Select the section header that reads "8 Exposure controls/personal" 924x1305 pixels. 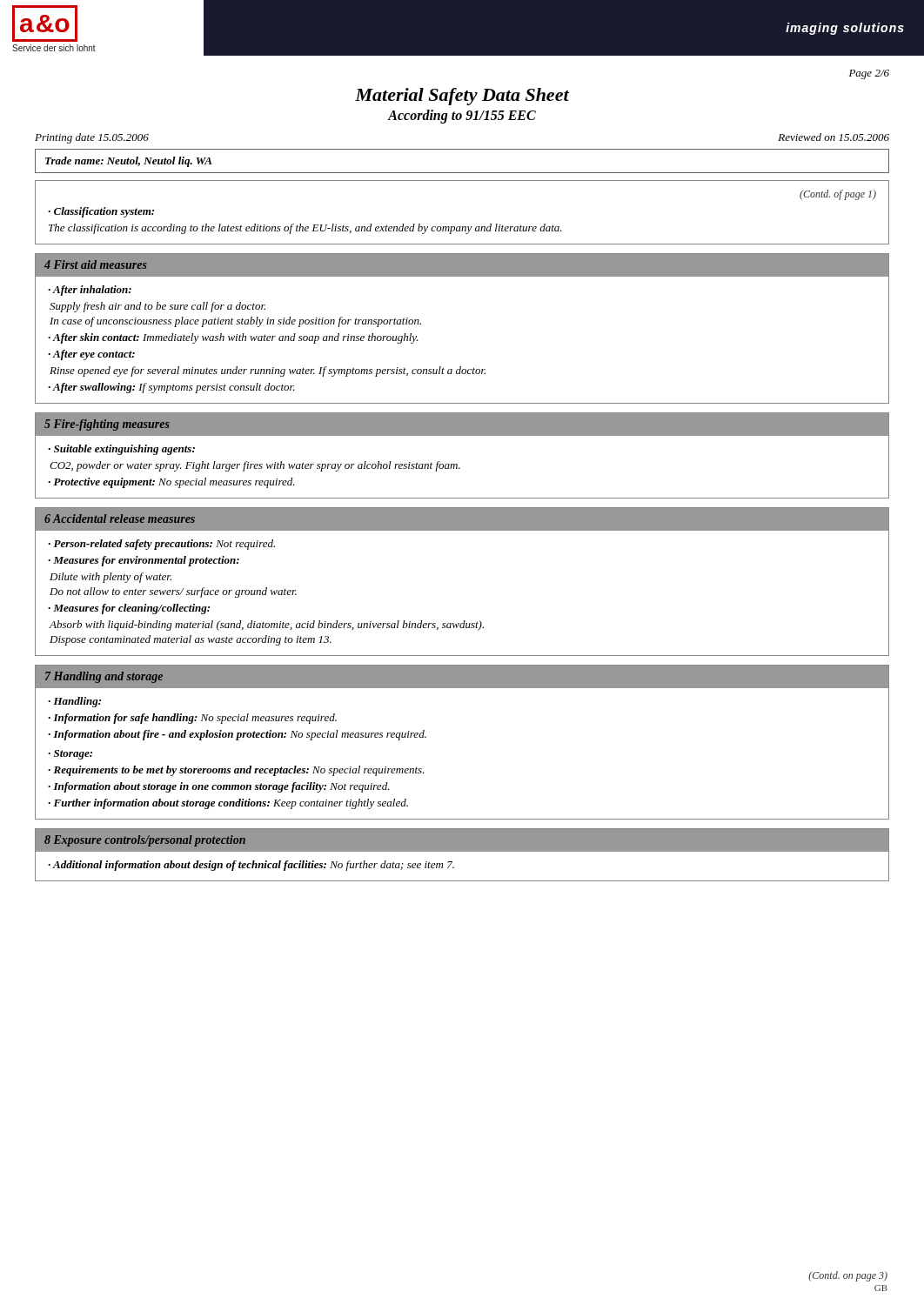click(462, 855)
